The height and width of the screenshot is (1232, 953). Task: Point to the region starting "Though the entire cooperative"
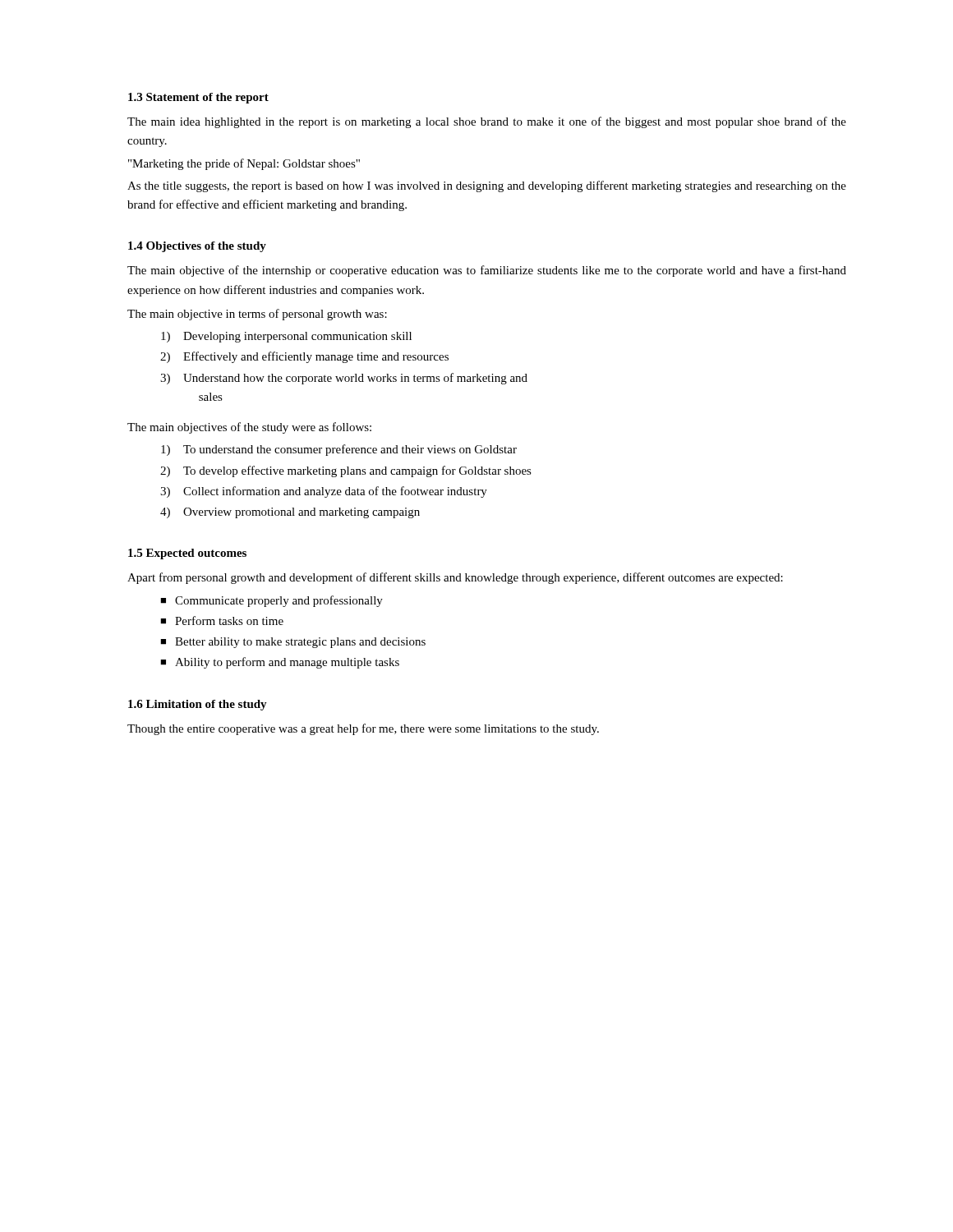[x=363, y=728]
